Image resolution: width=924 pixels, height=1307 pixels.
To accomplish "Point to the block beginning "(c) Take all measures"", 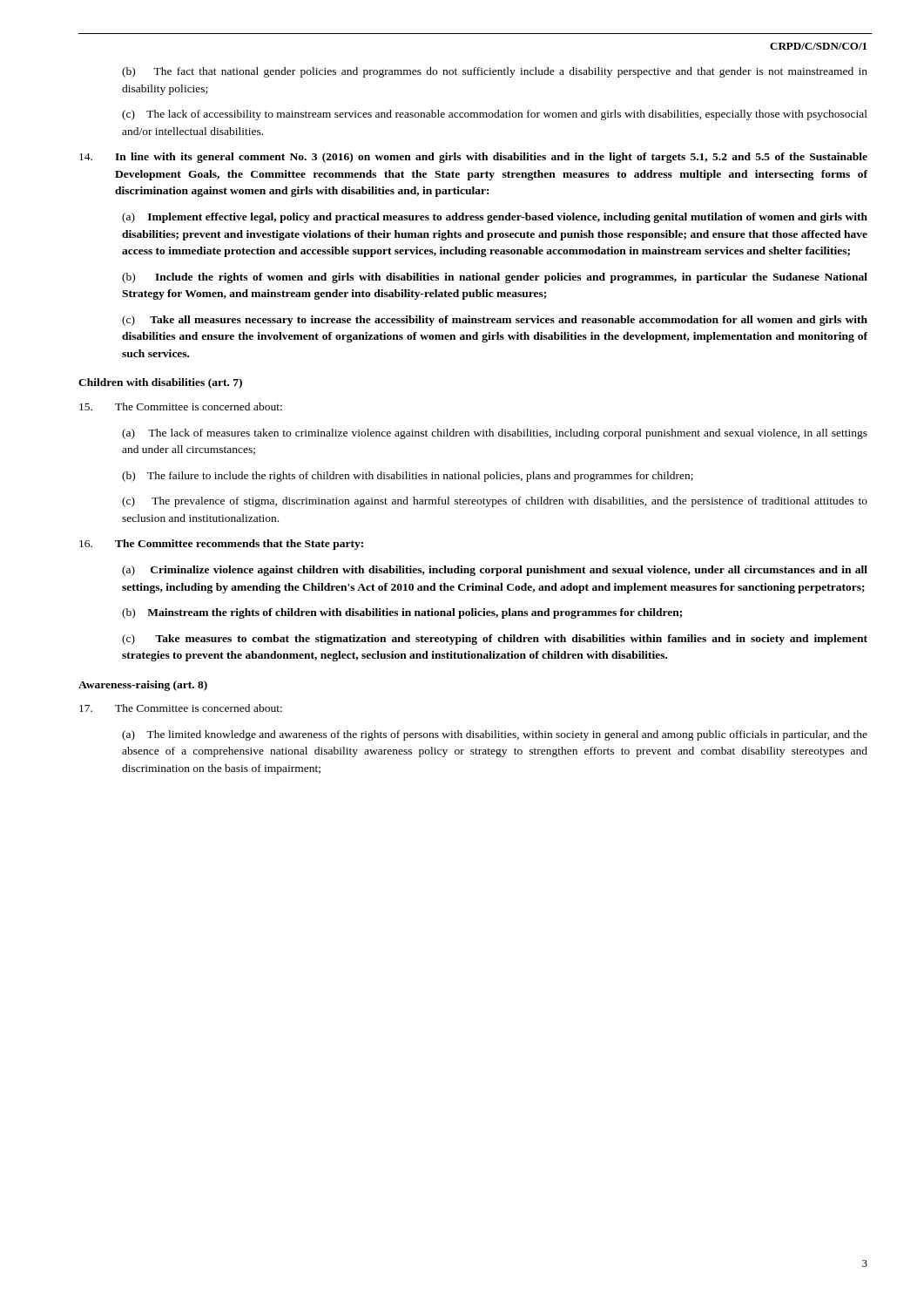I will (495, 336).
